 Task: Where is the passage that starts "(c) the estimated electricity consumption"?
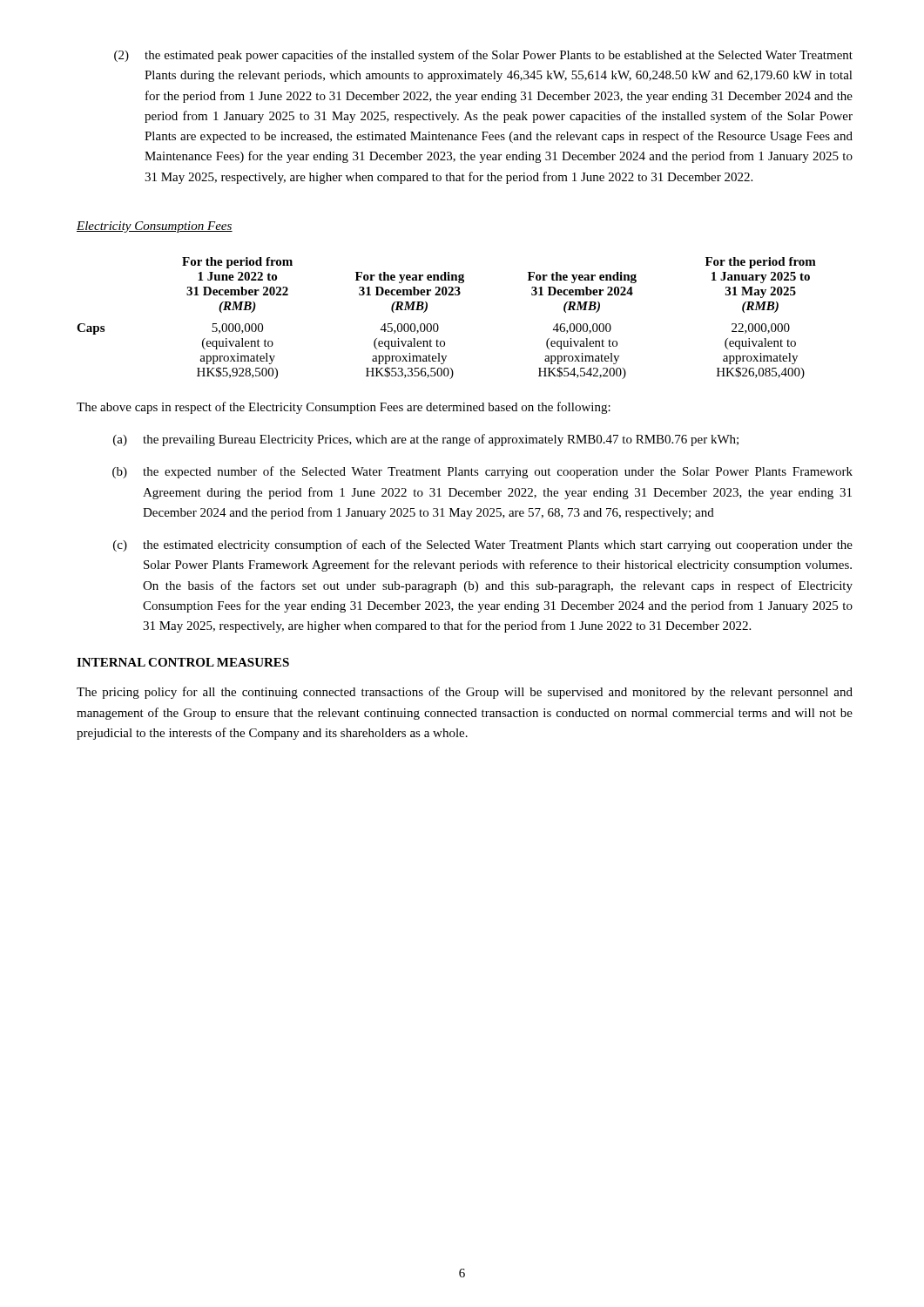[x=465, y=586]
